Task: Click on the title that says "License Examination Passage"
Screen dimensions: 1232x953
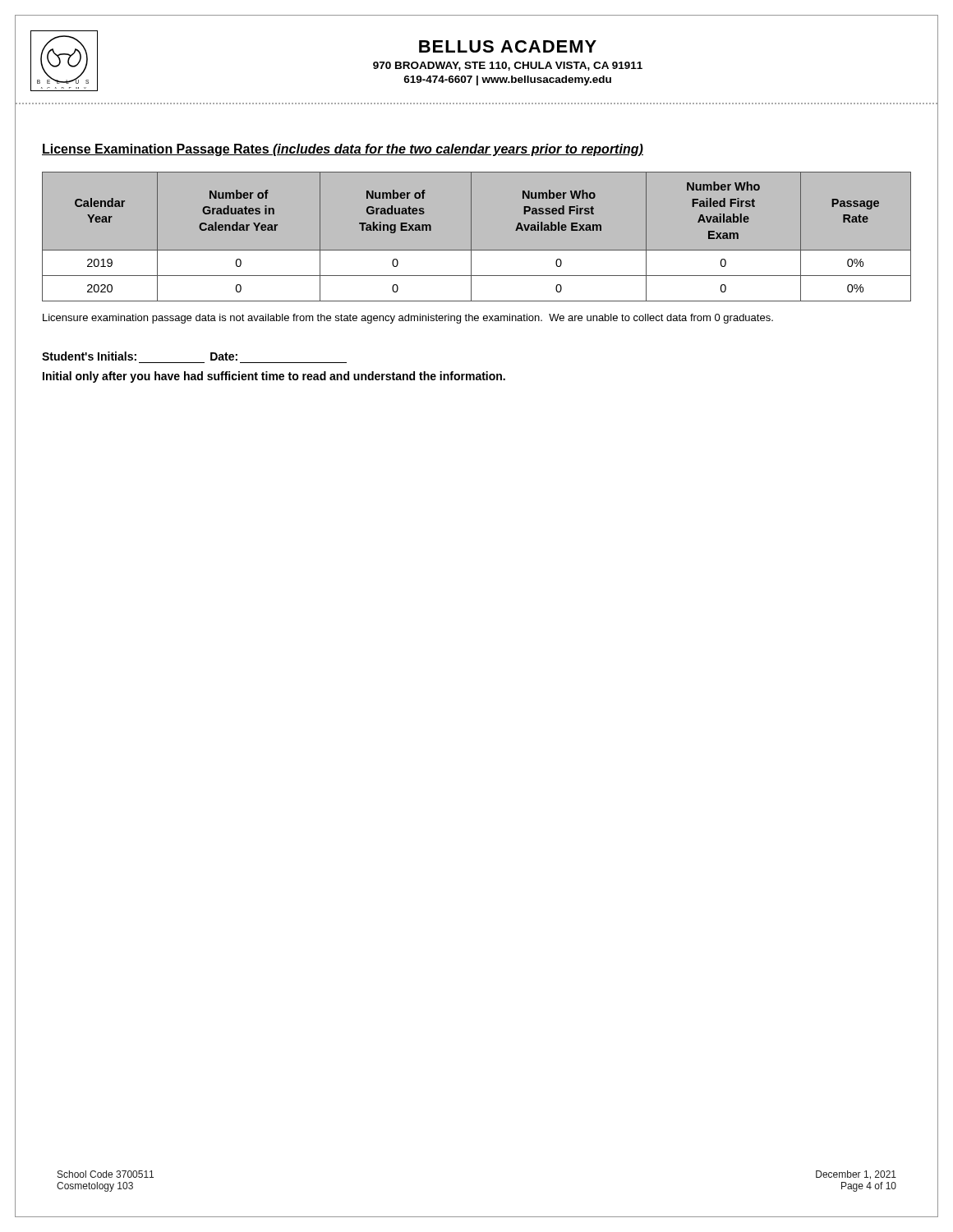Action: 343,149
